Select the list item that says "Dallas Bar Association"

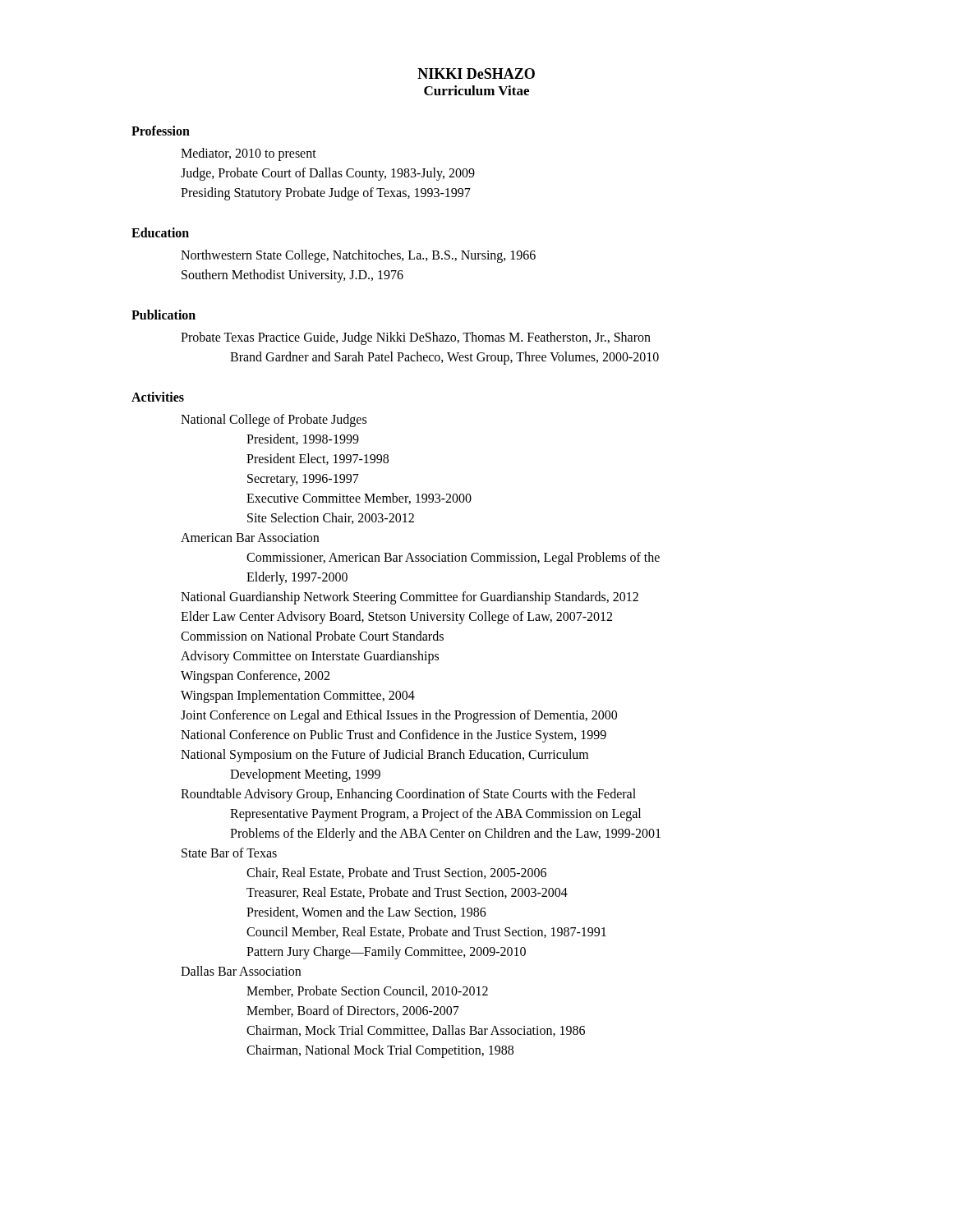click(241, 971)
